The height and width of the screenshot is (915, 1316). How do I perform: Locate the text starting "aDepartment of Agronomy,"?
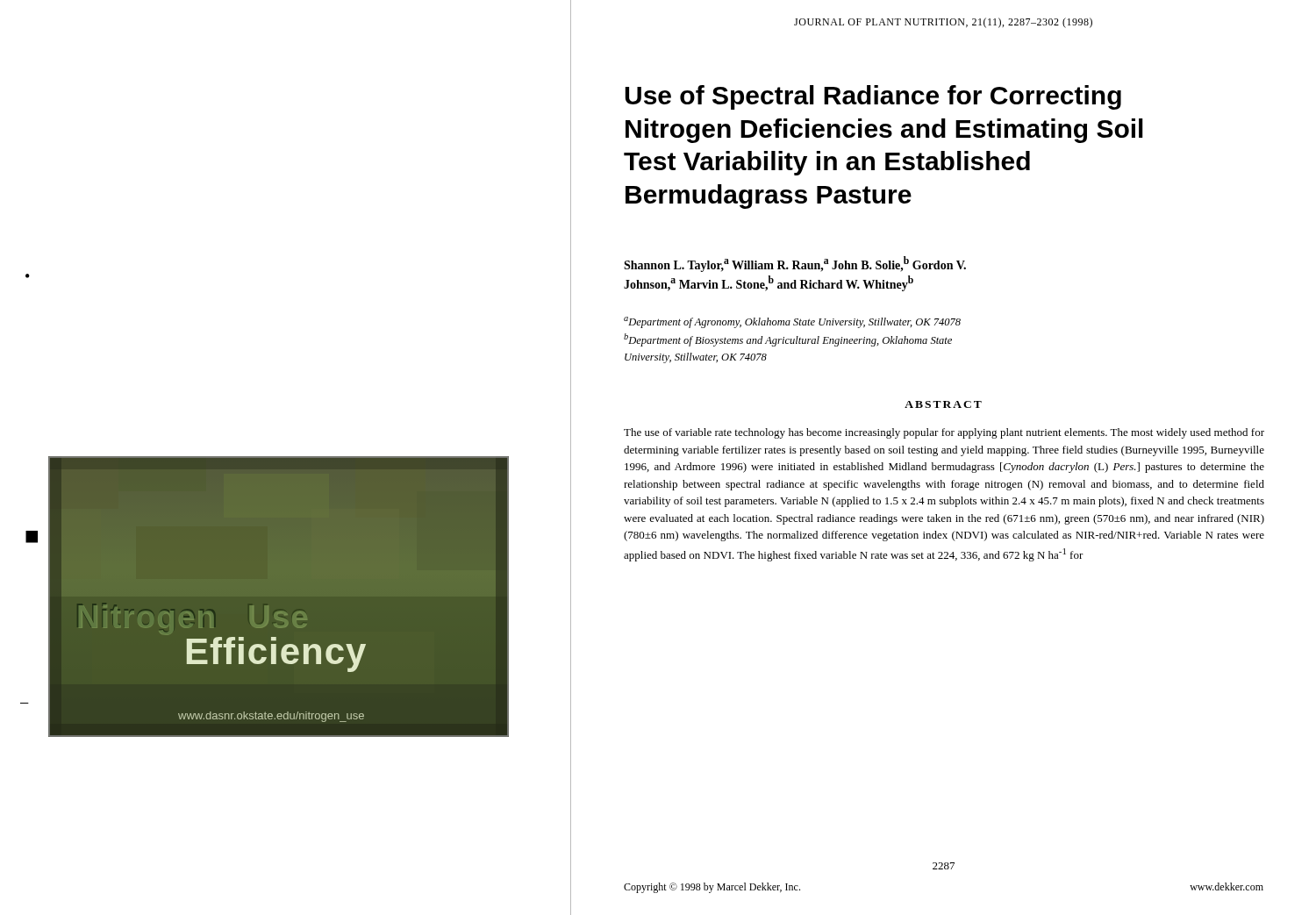[x=944, y=338]
